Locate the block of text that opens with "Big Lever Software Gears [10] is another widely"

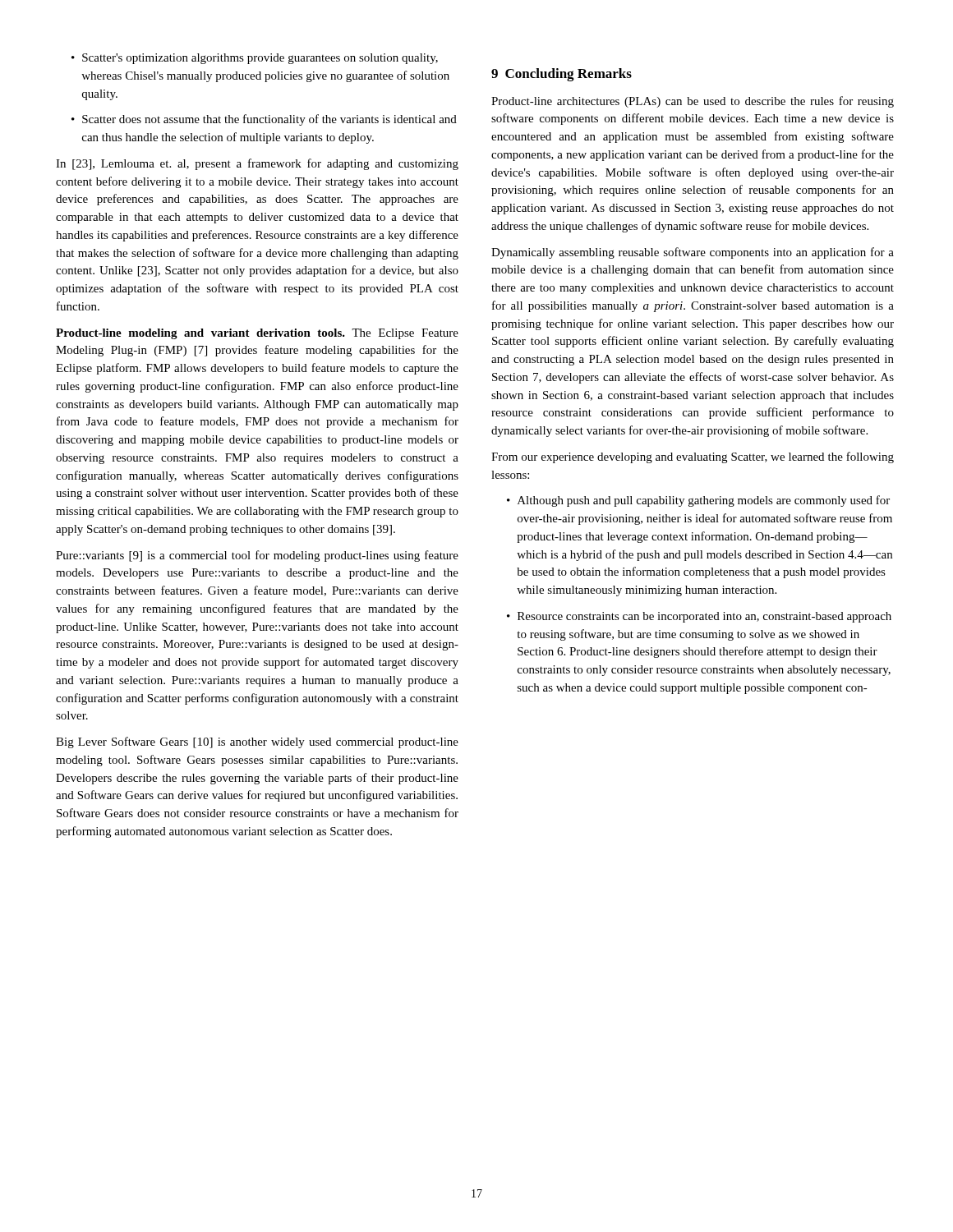tap(257, 787)
